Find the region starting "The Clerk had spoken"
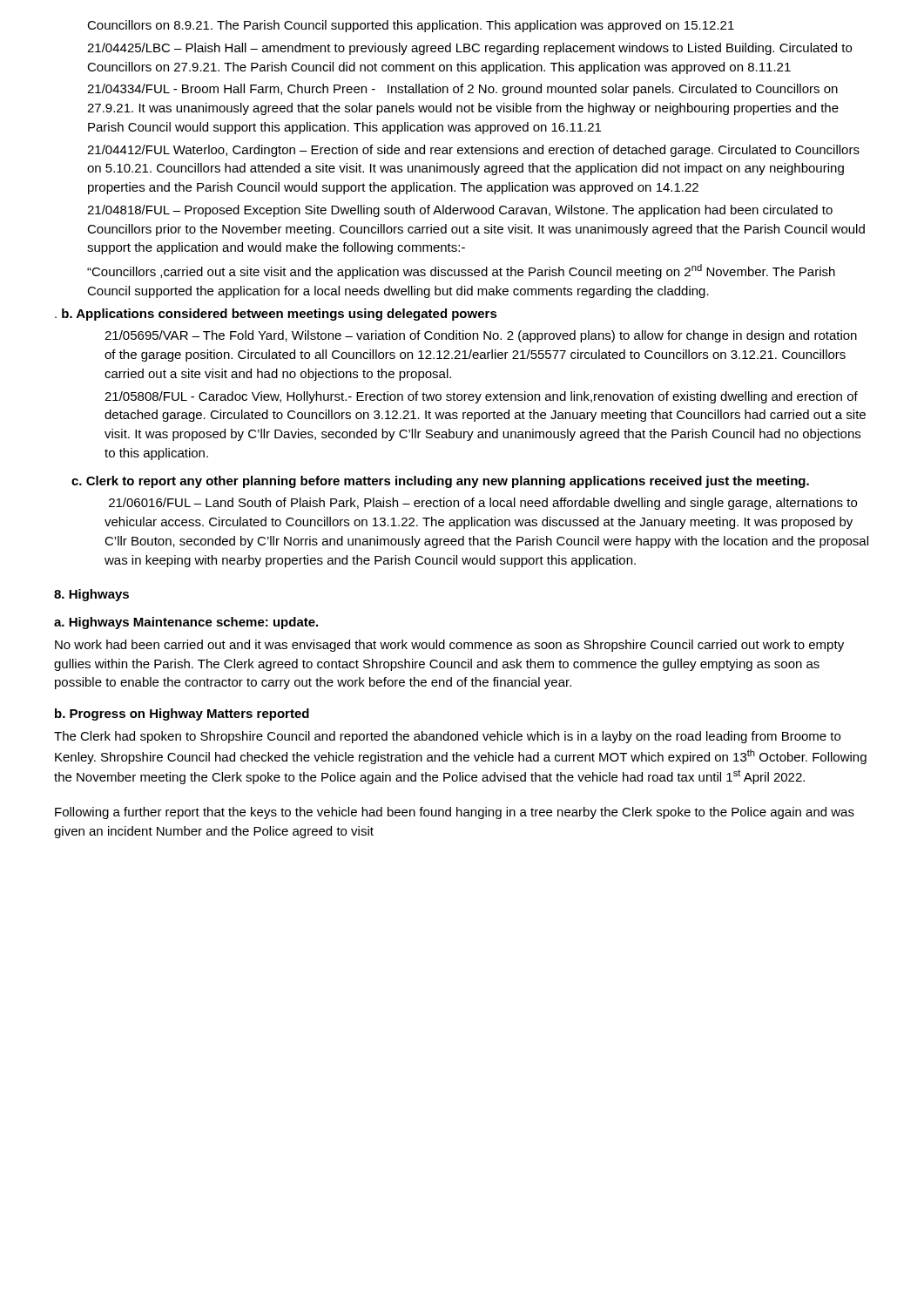924x1307 pixels. (460, 756)
